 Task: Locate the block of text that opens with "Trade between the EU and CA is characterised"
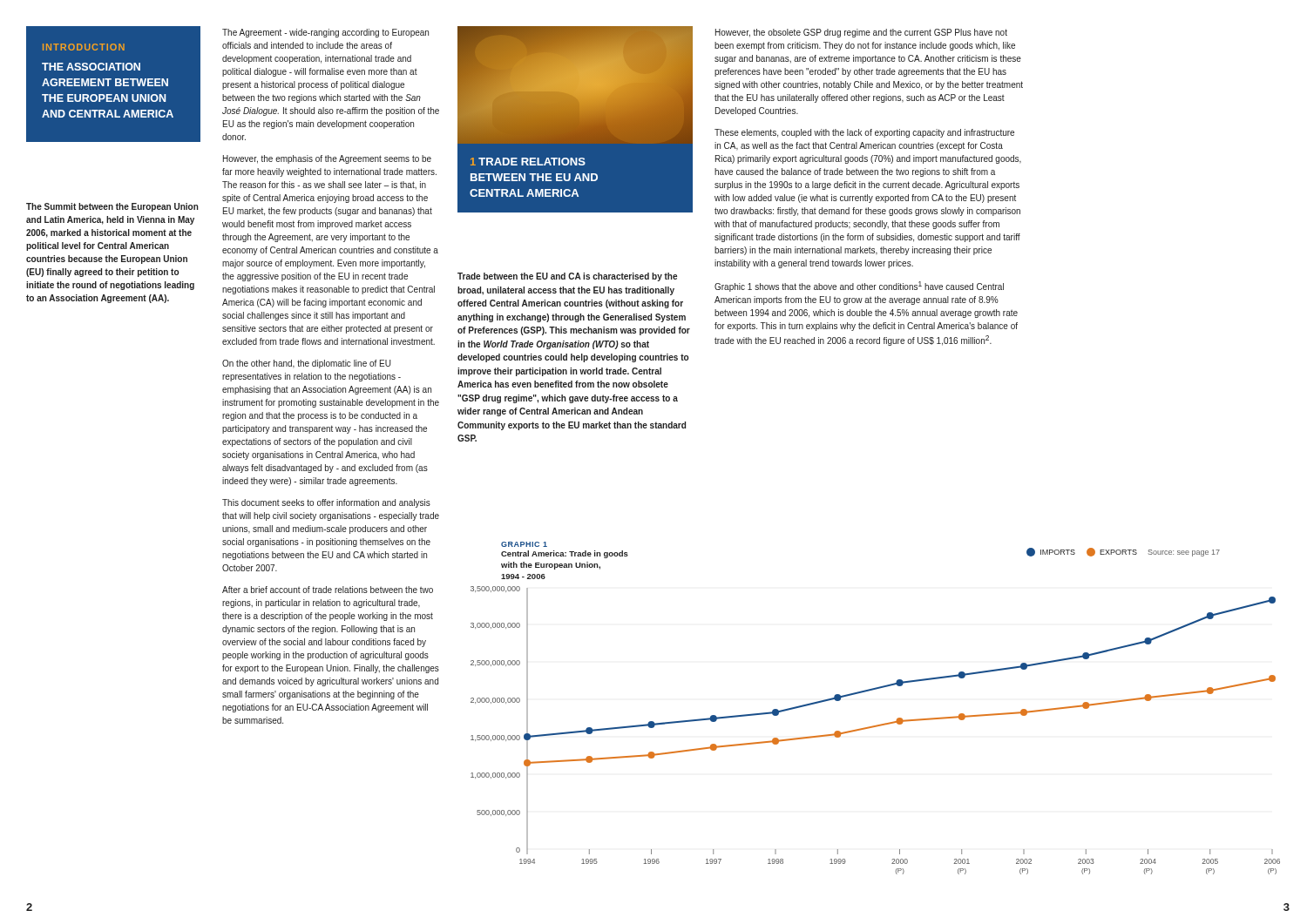574,357
